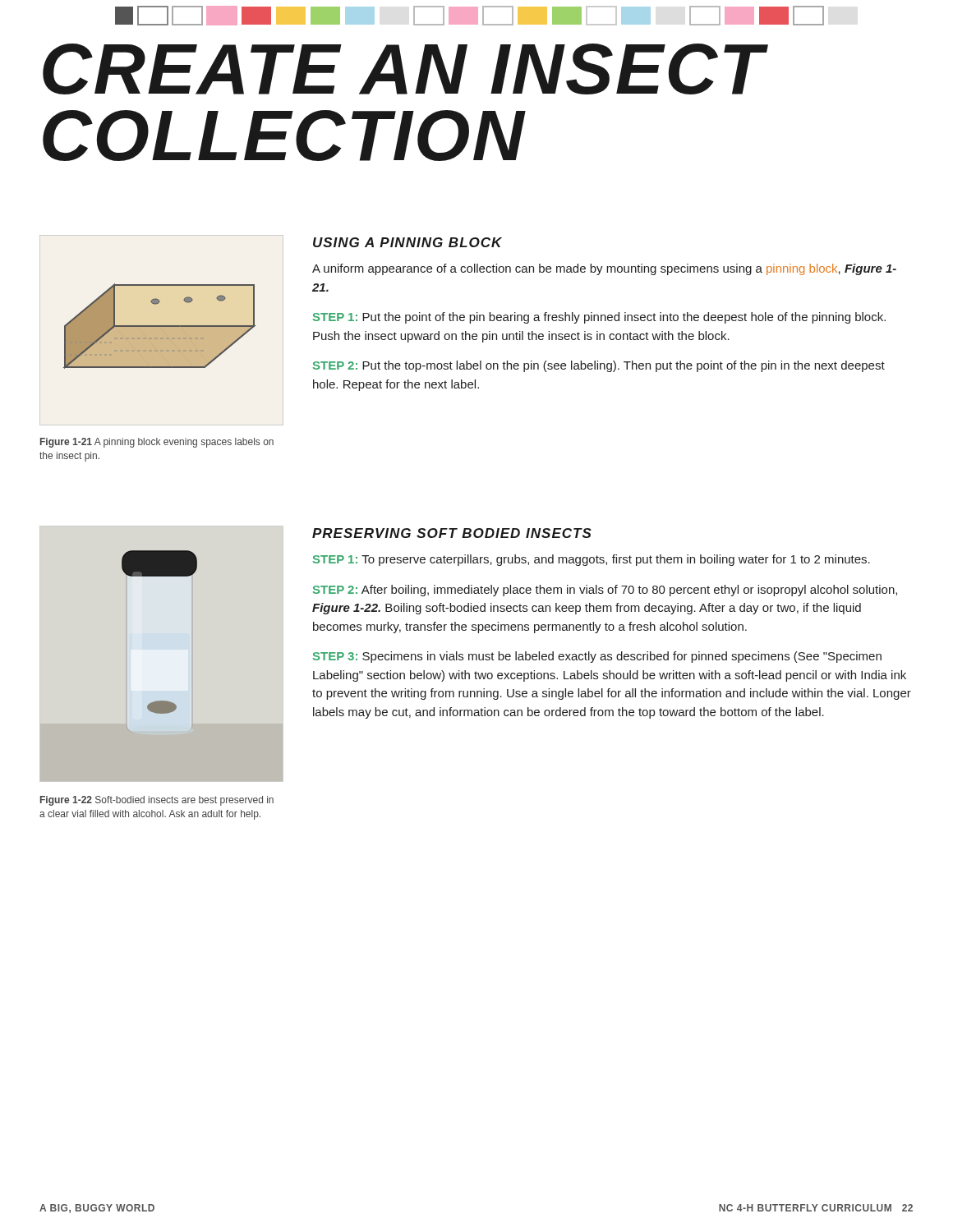The width and height of the screenshot is (953, 1232).
Task: Select the text block starting "Figure 1-21 A pinning block"
Action: [x=161, y=449]
